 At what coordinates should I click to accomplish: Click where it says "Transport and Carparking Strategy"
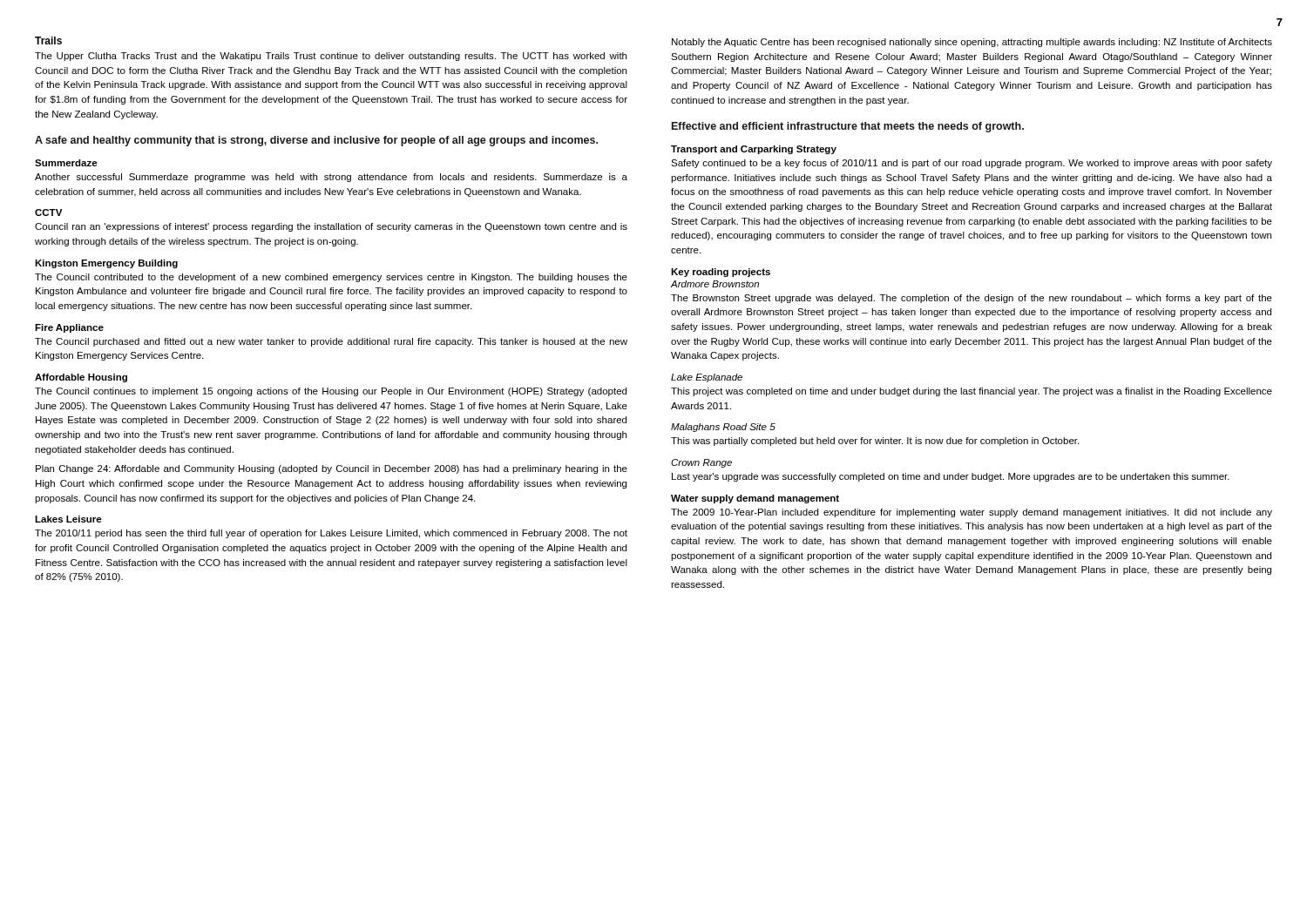coord(754,149)
